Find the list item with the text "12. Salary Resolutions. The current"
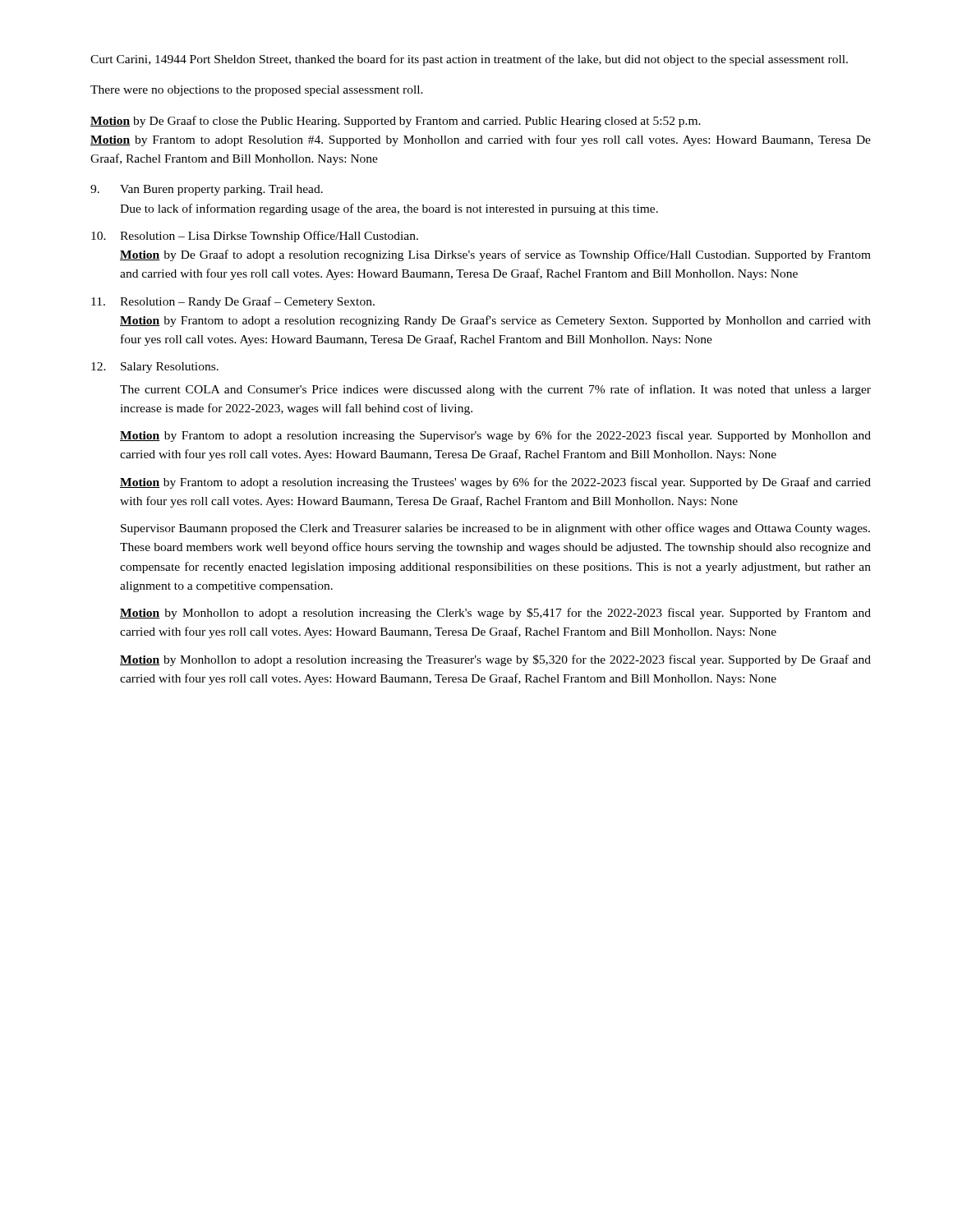Screen dimensions: 1232x953 point(481,522)
